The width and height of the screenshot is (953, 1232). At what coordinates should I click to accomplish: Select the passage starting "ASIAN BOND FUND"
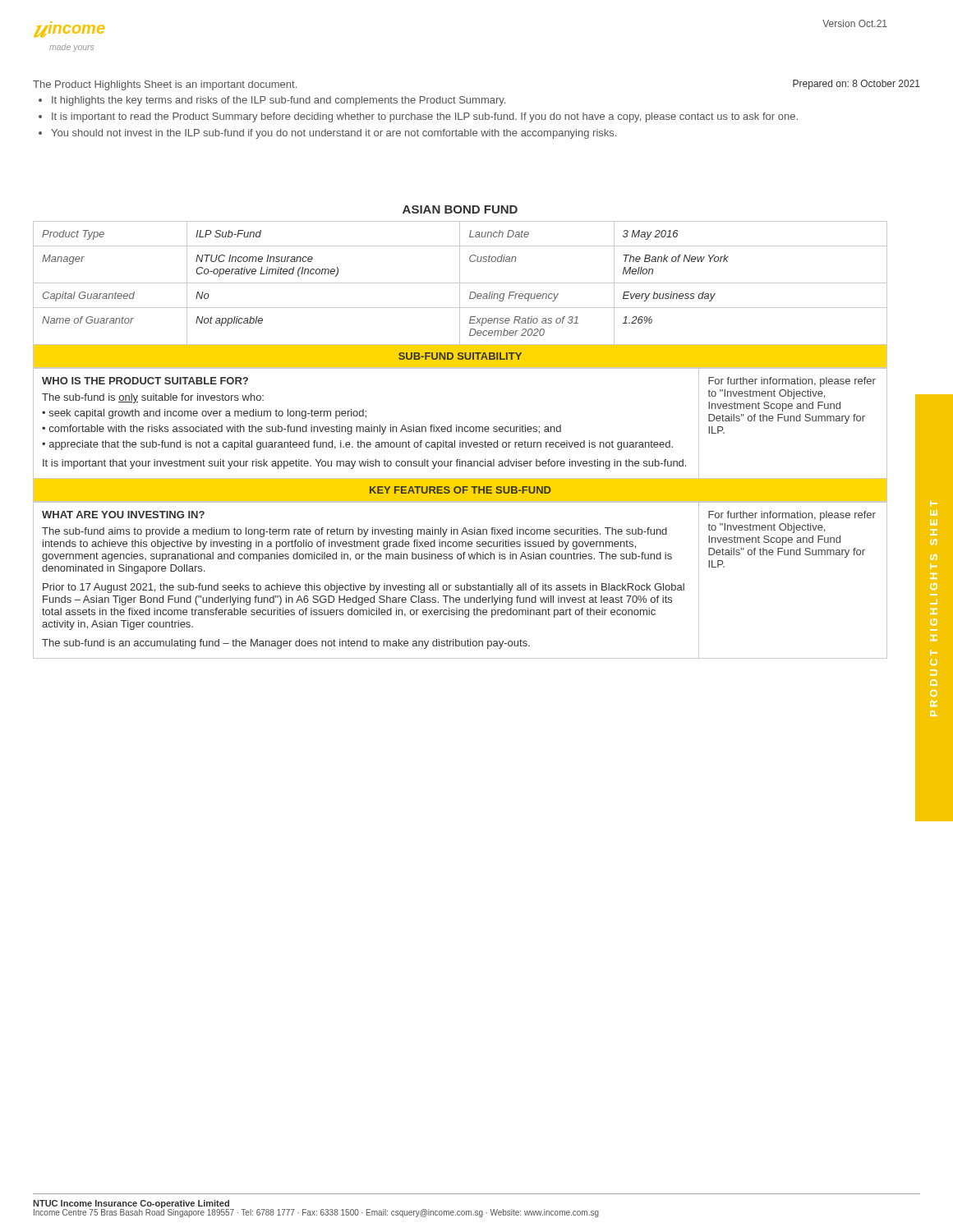pos(460,209)
